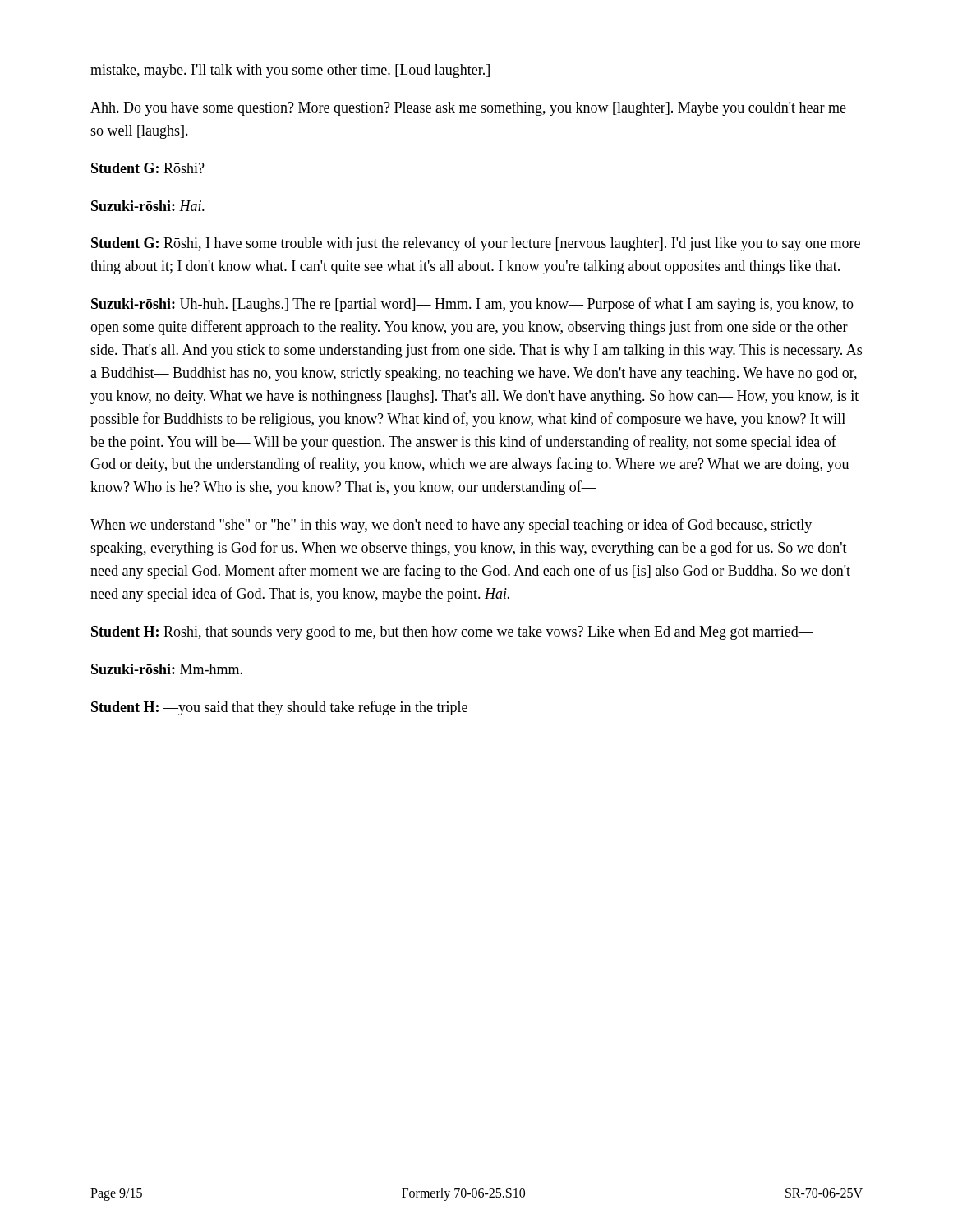Locate the text that says "Suzuki-rōshi: Hai."

coord(148,206)
